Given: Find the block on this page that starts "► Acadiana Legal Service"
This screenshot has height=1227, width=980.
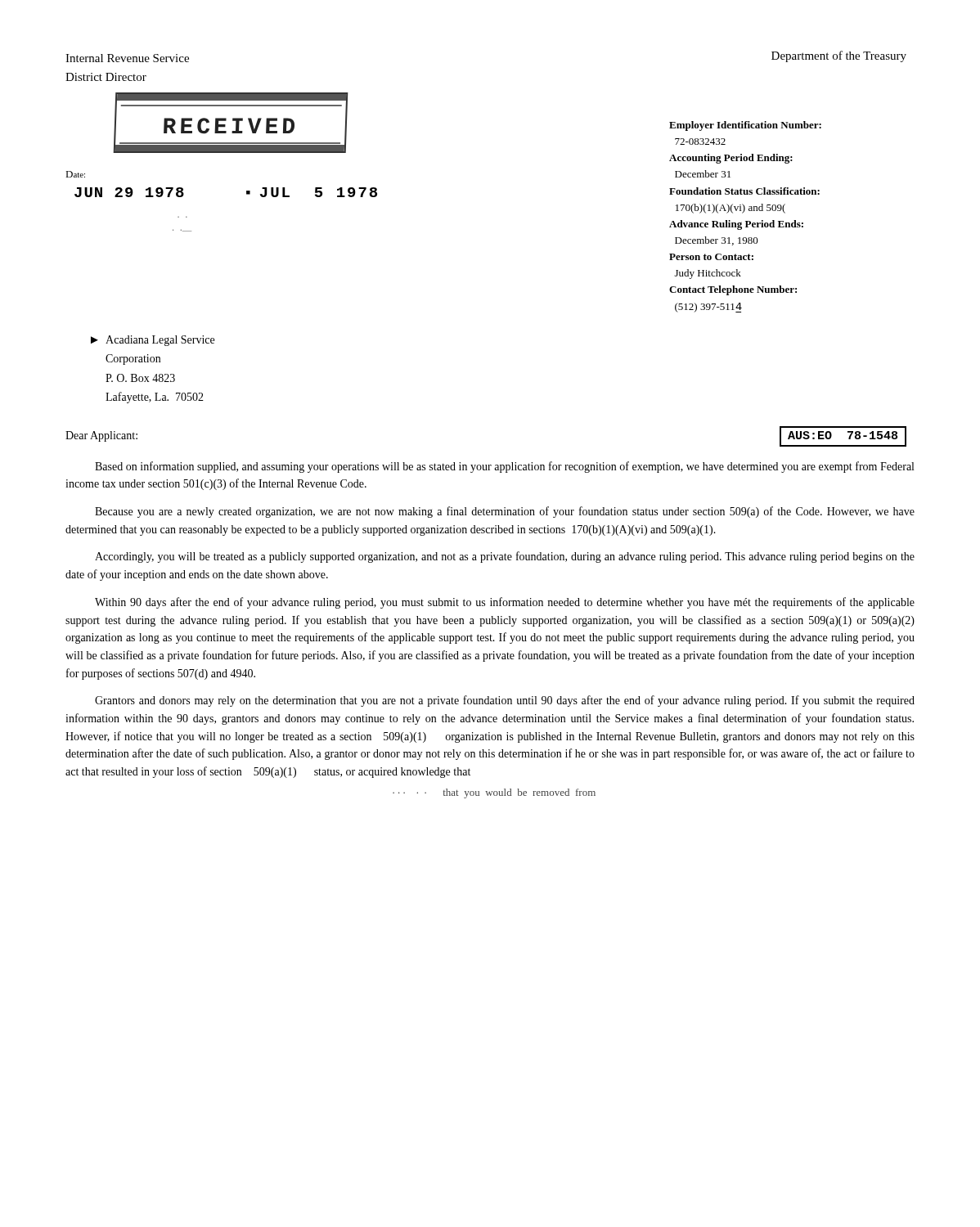Looking at the screenshot, I should (152, 368).
